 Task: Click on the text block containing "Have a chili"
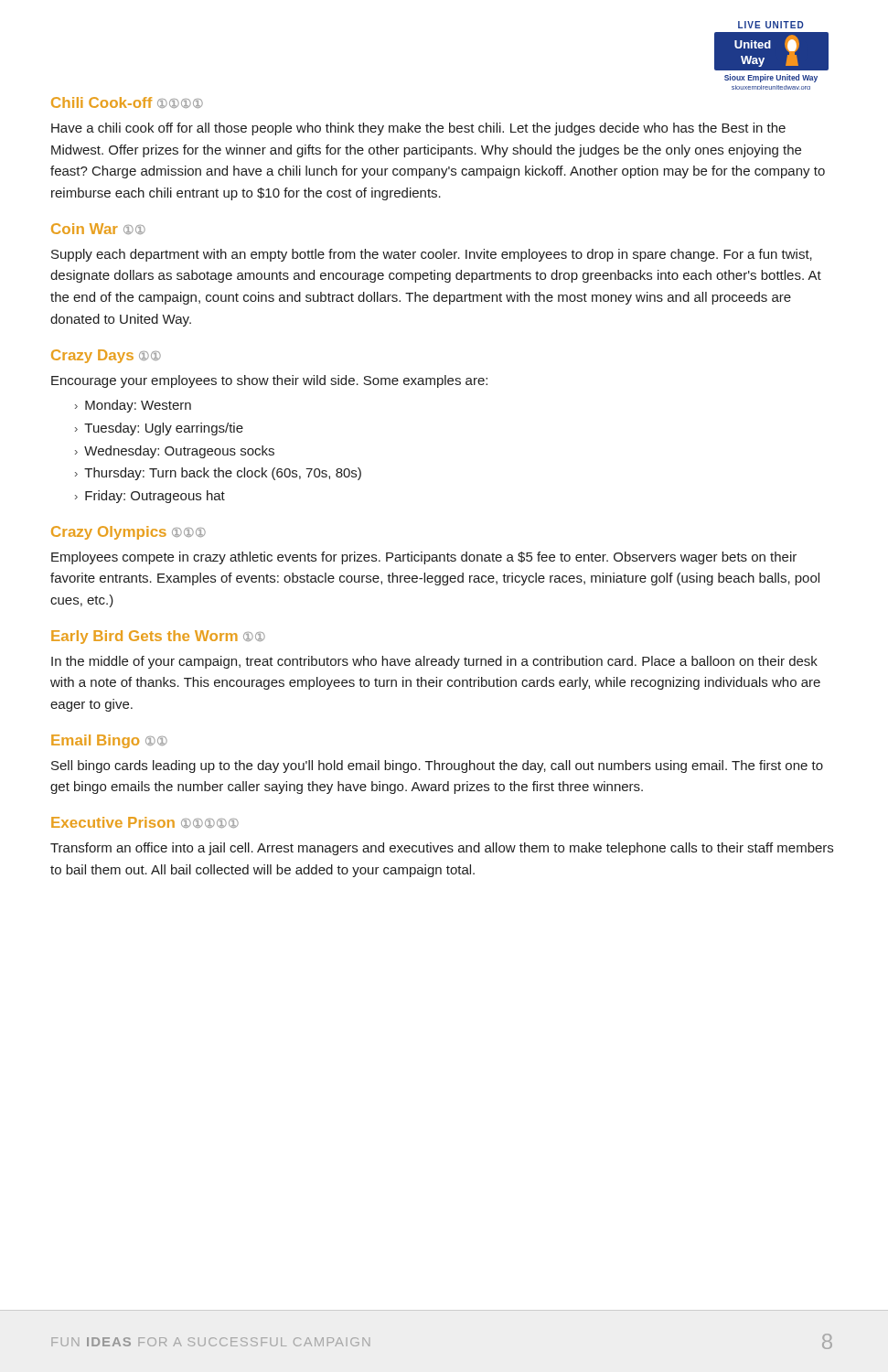click(438, 160)
